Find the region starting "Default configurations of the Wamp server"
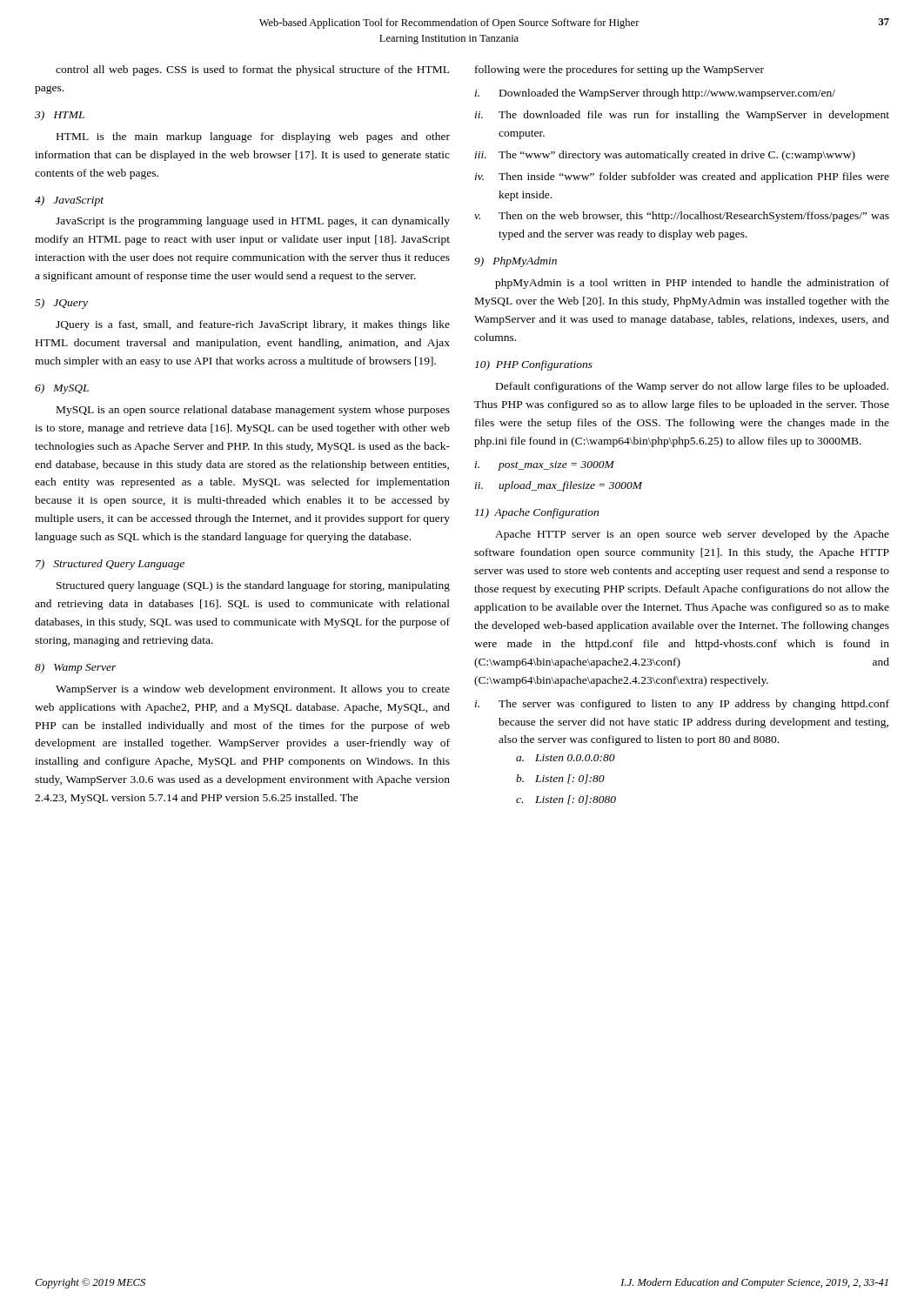Screen dimensions: 1305x924 682,414
